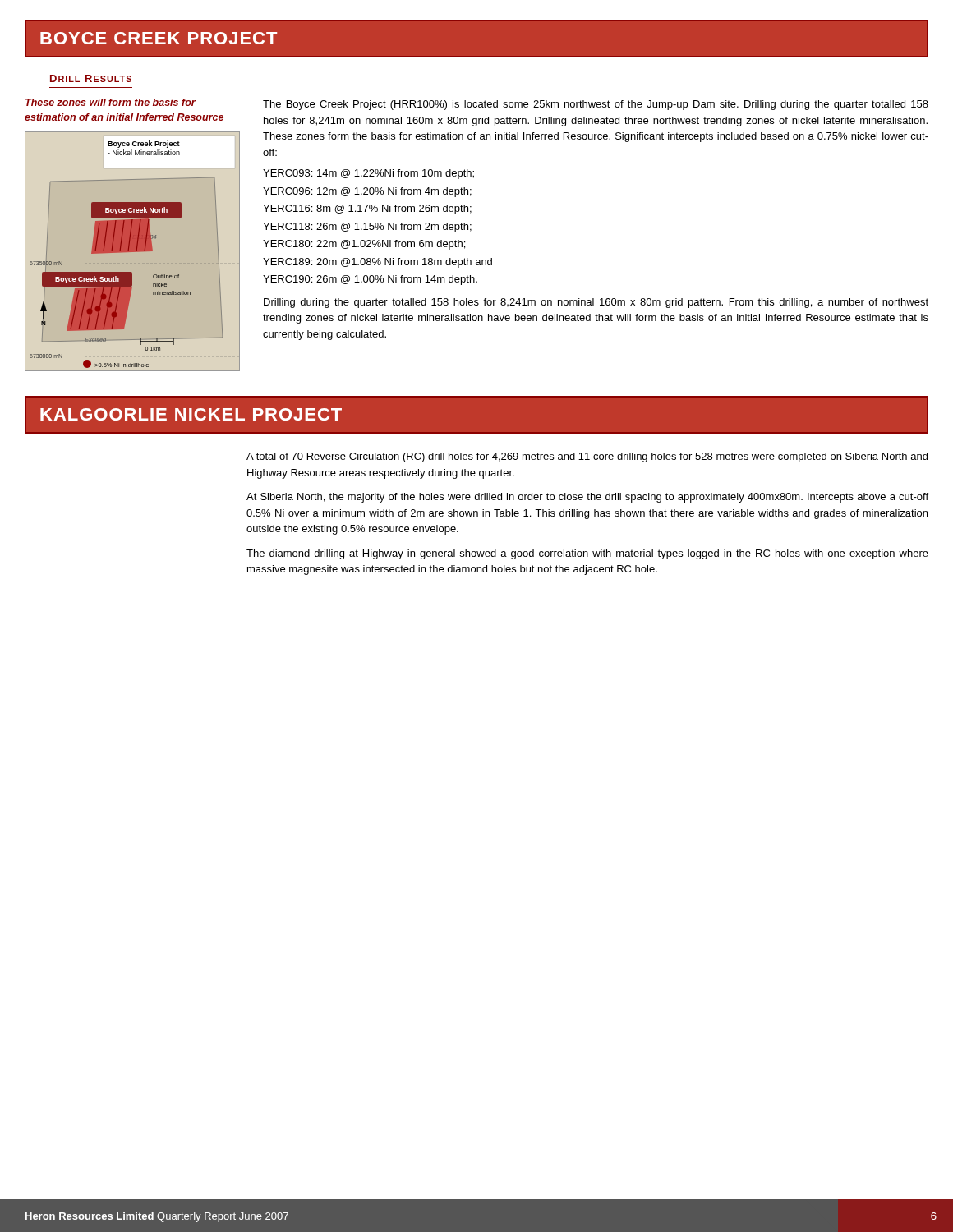Screen dimensions: 1232x953
Task: Find "DRILL RESULTS" on this page
Action: (x=91, y=78)
